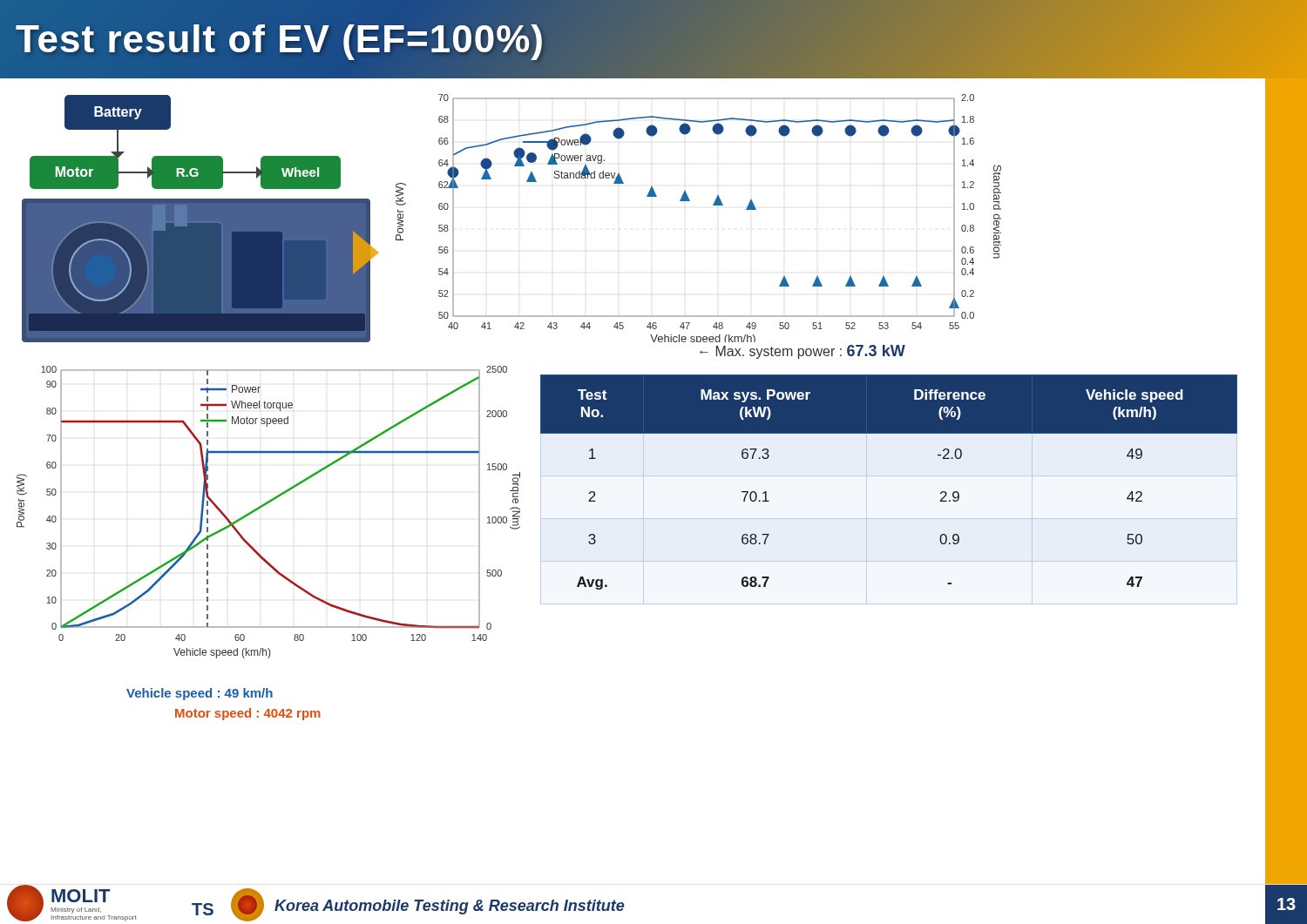The image size is (1307, 924).
Task: Locate the line chart
Action: tap(266, 514)
